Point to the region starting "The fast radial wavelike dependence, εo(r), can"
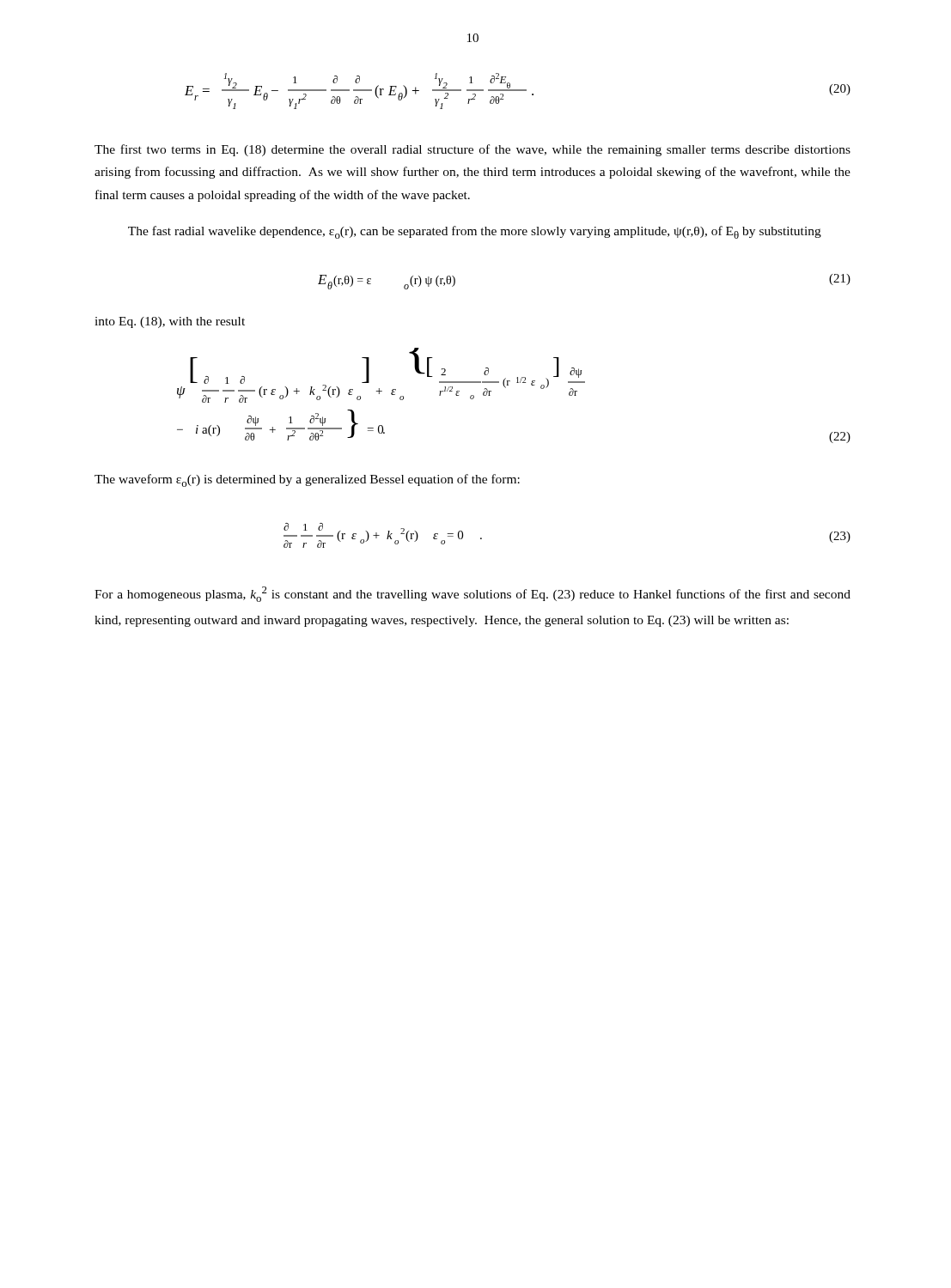 point(474,232)
